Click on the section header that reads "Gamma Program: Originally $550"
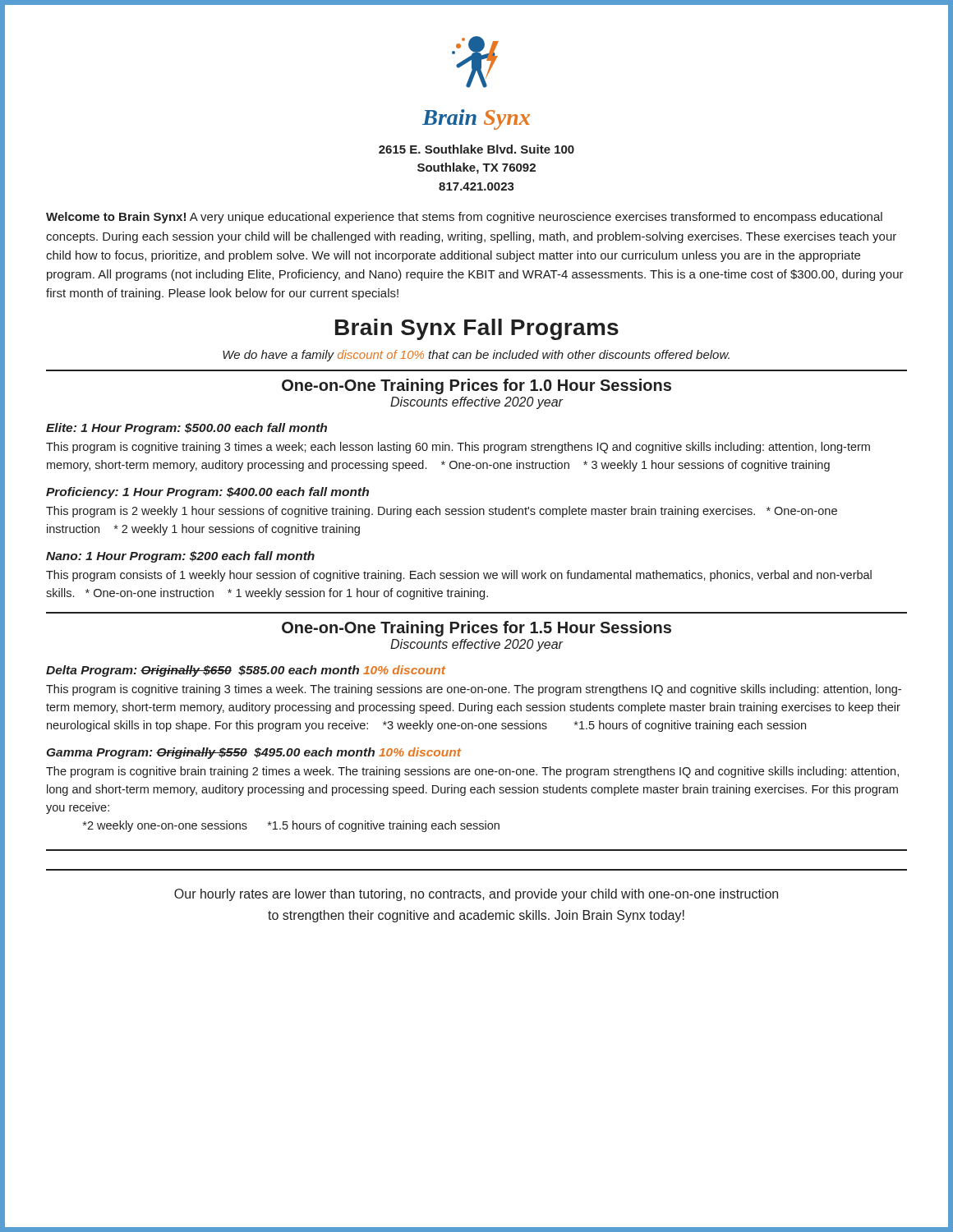953x1232 pixels. 253,752
